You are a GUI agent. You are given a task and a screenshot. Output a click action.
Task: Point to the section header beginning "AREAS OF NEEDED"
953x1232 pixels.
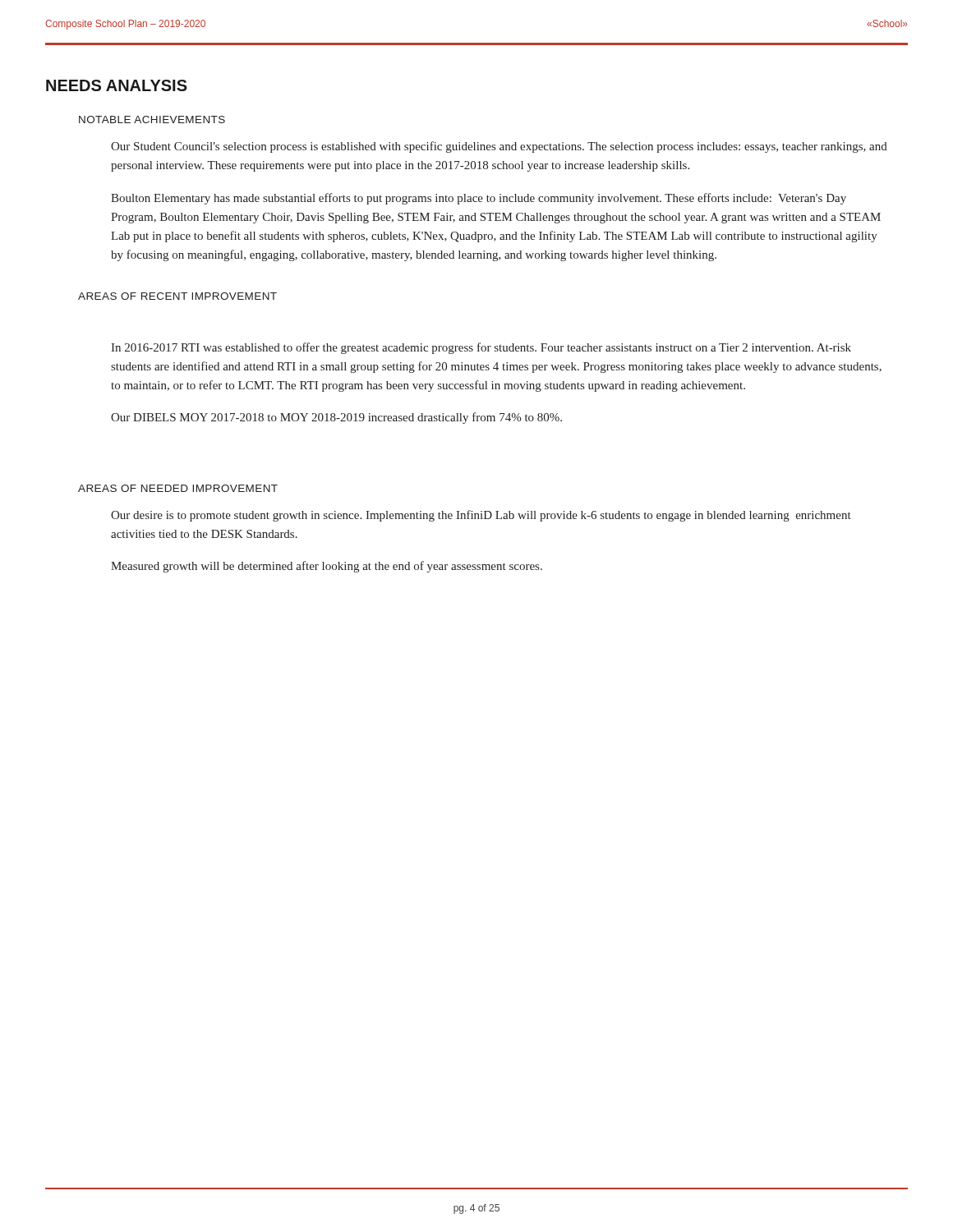[178, 488]
